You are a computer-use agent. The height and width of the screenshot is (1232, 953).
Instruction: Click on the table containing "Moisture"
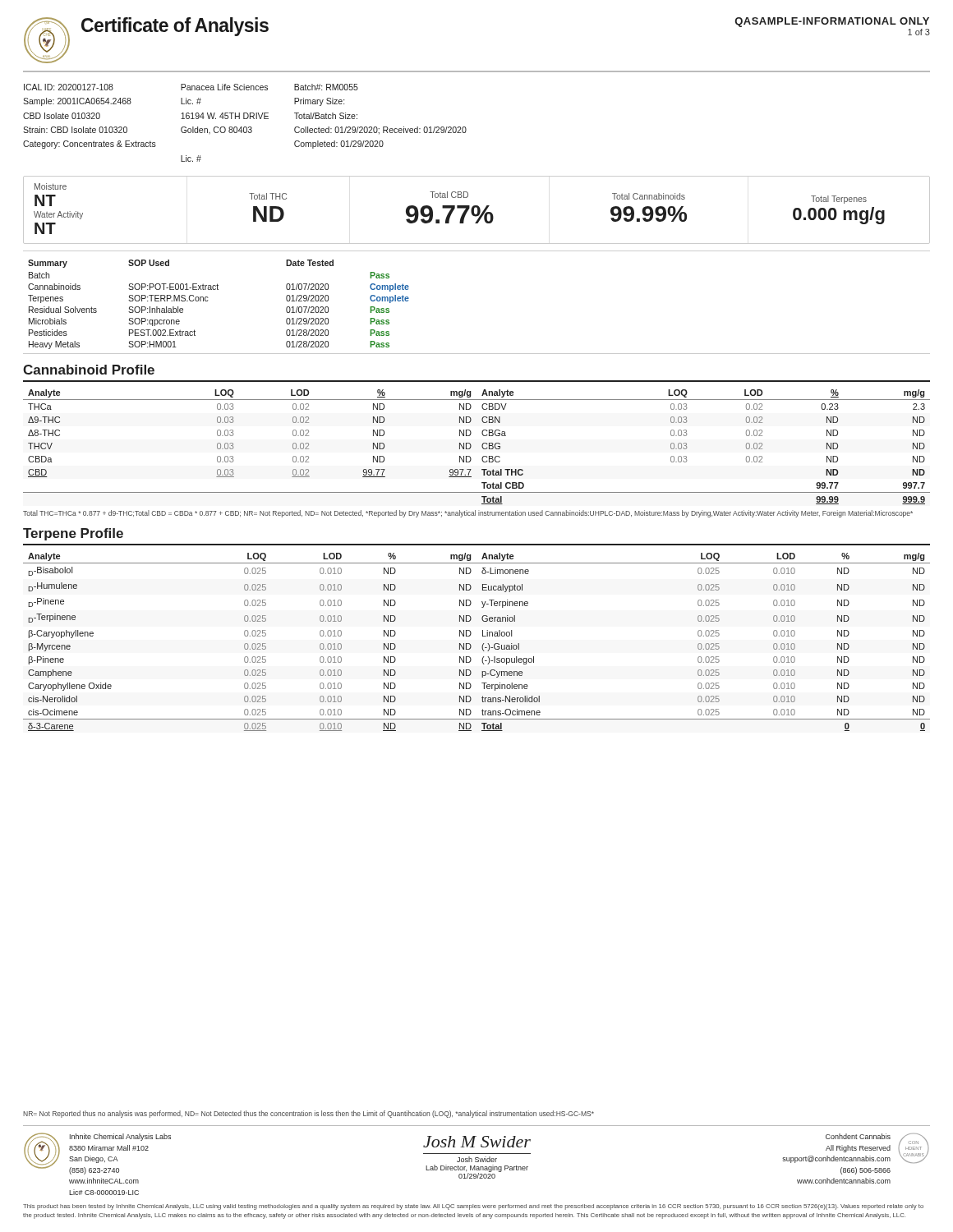pyautogui.click(x=476, y=210)
